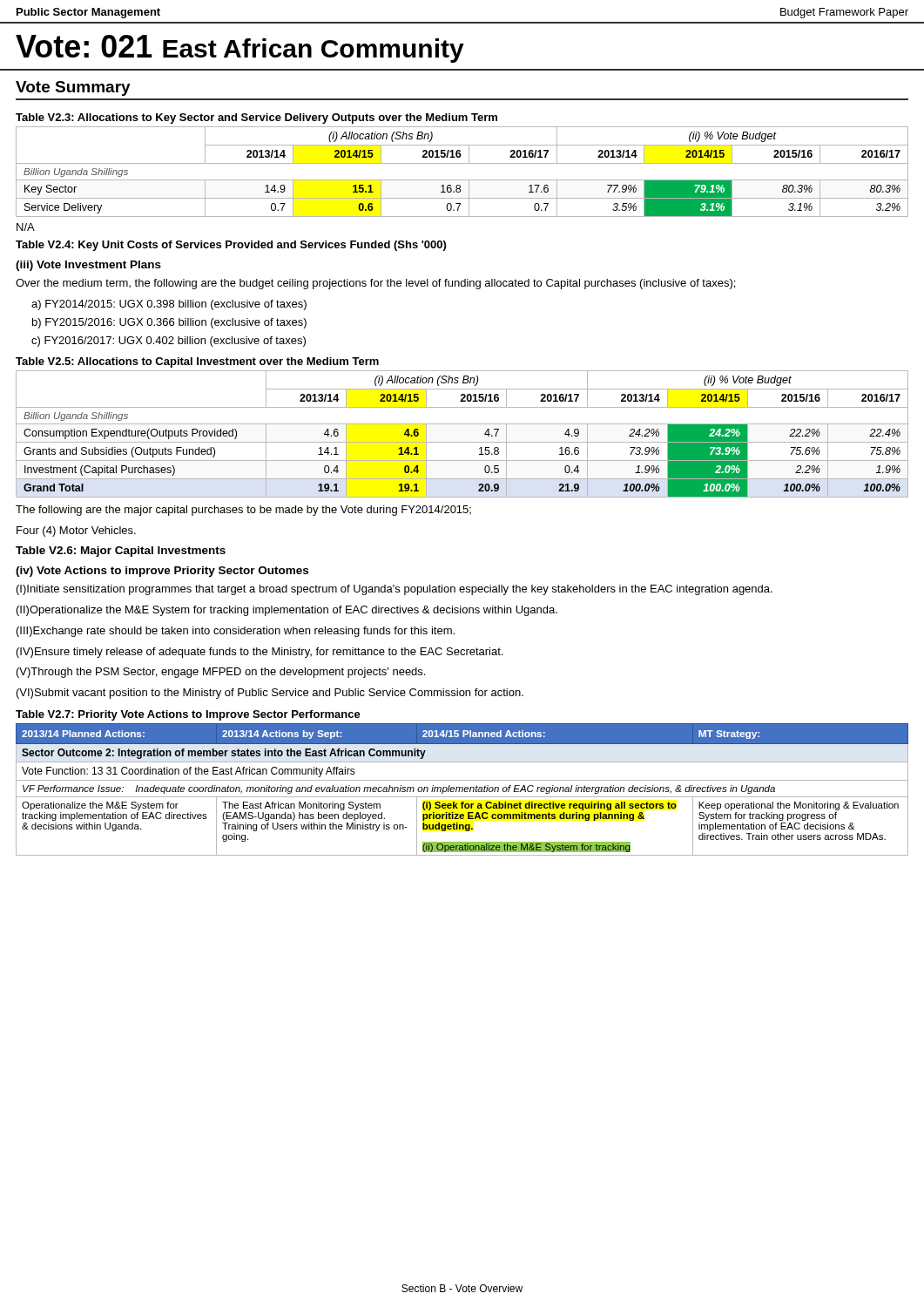Screen dimensions: 1307x924
Task: Click the caption that begins "Table V2.3: Allocations to Key Sector"
Action: (x=257, y=117)
